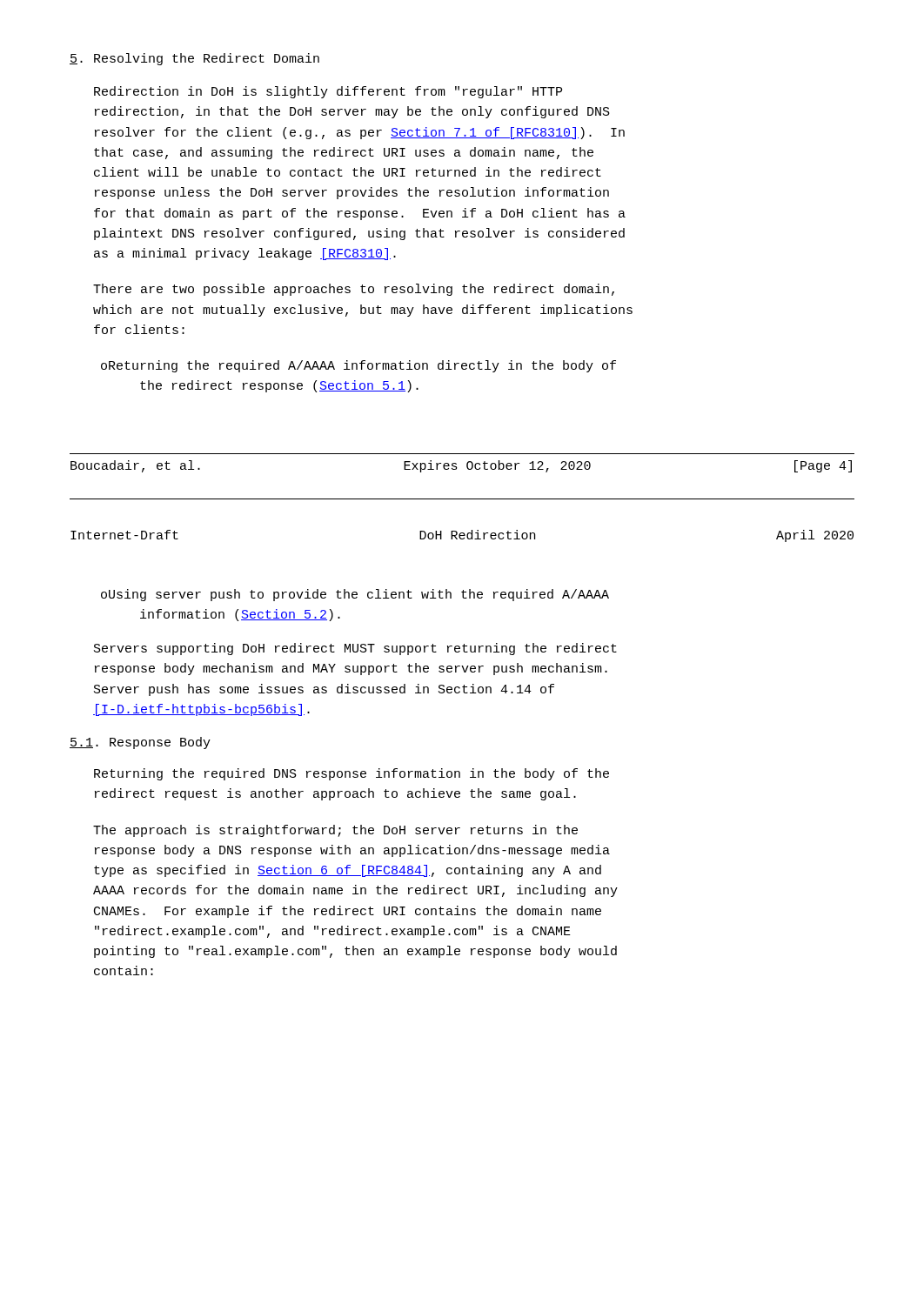The height and width of the screenshot is (1305, 924).
Task: Click on the text block that says "The approach is straightforward; the DoH server"
Action: pyautogui.click(x=344, y=902)
